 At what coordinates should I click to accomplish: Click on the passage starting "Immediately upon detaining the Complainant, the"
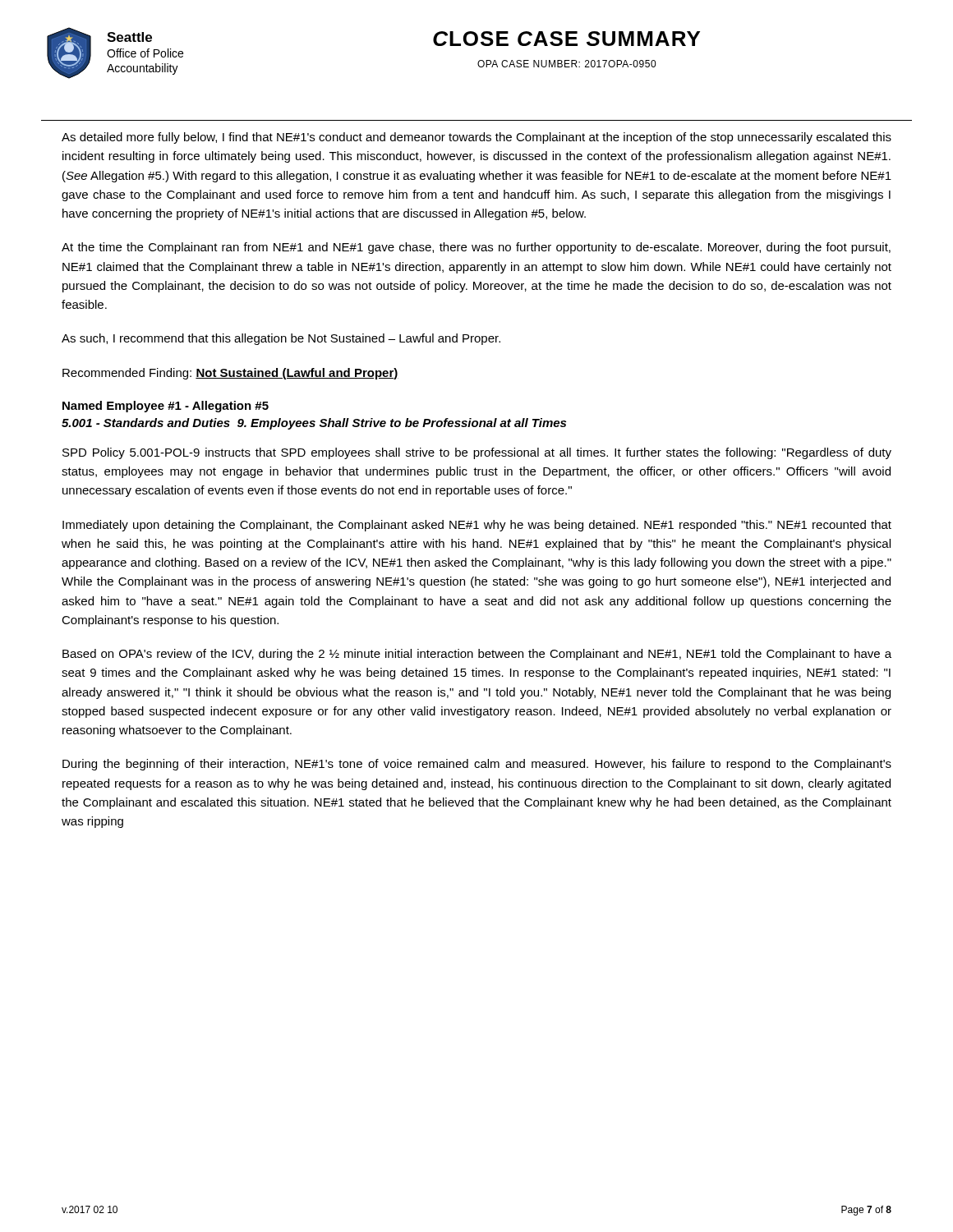coord(476,572)
